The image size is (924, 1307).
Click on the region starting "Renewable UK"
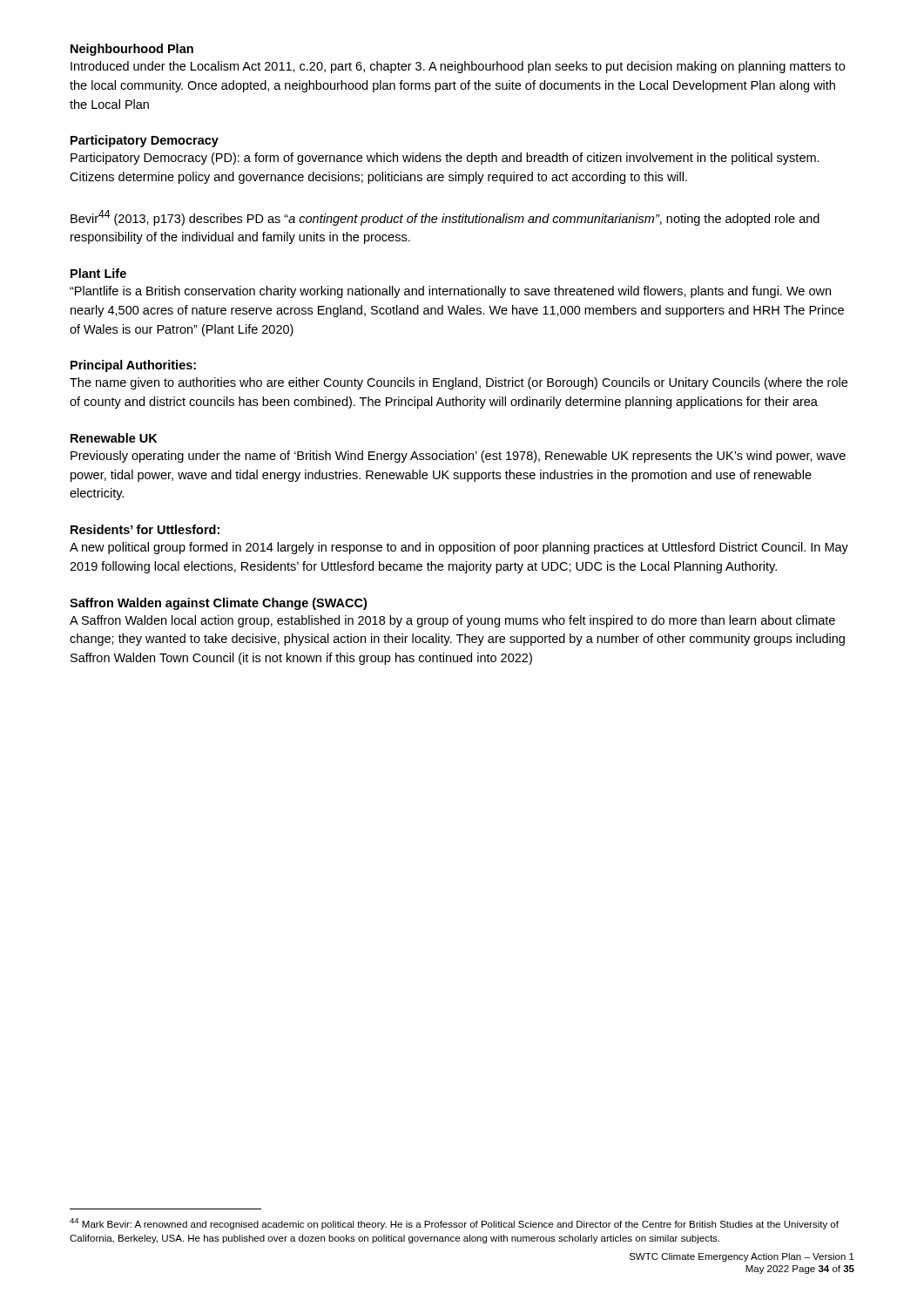pos(114,438)
